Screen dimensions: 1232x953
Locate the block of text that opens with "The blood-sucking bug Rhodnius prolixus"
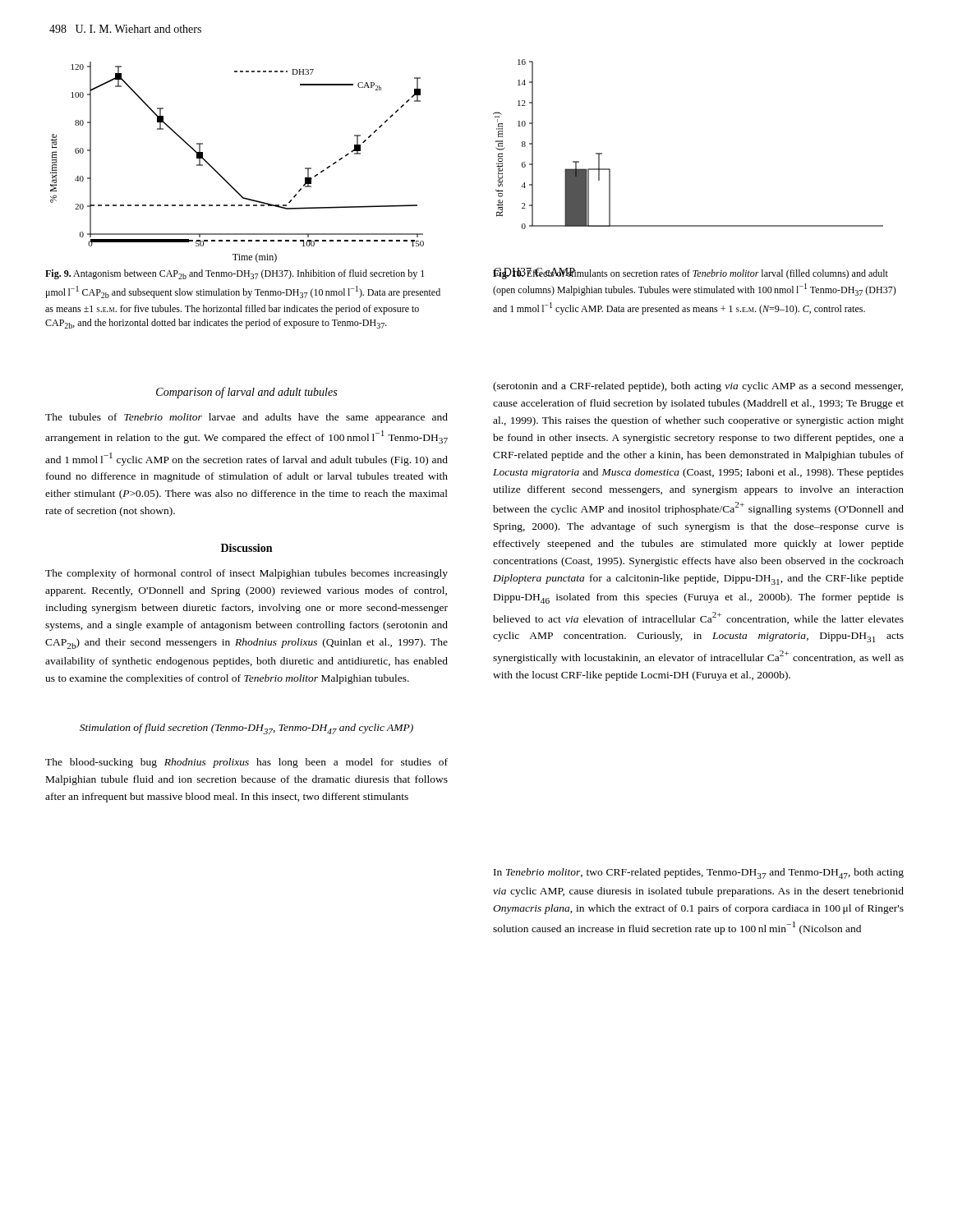point(246,779)
